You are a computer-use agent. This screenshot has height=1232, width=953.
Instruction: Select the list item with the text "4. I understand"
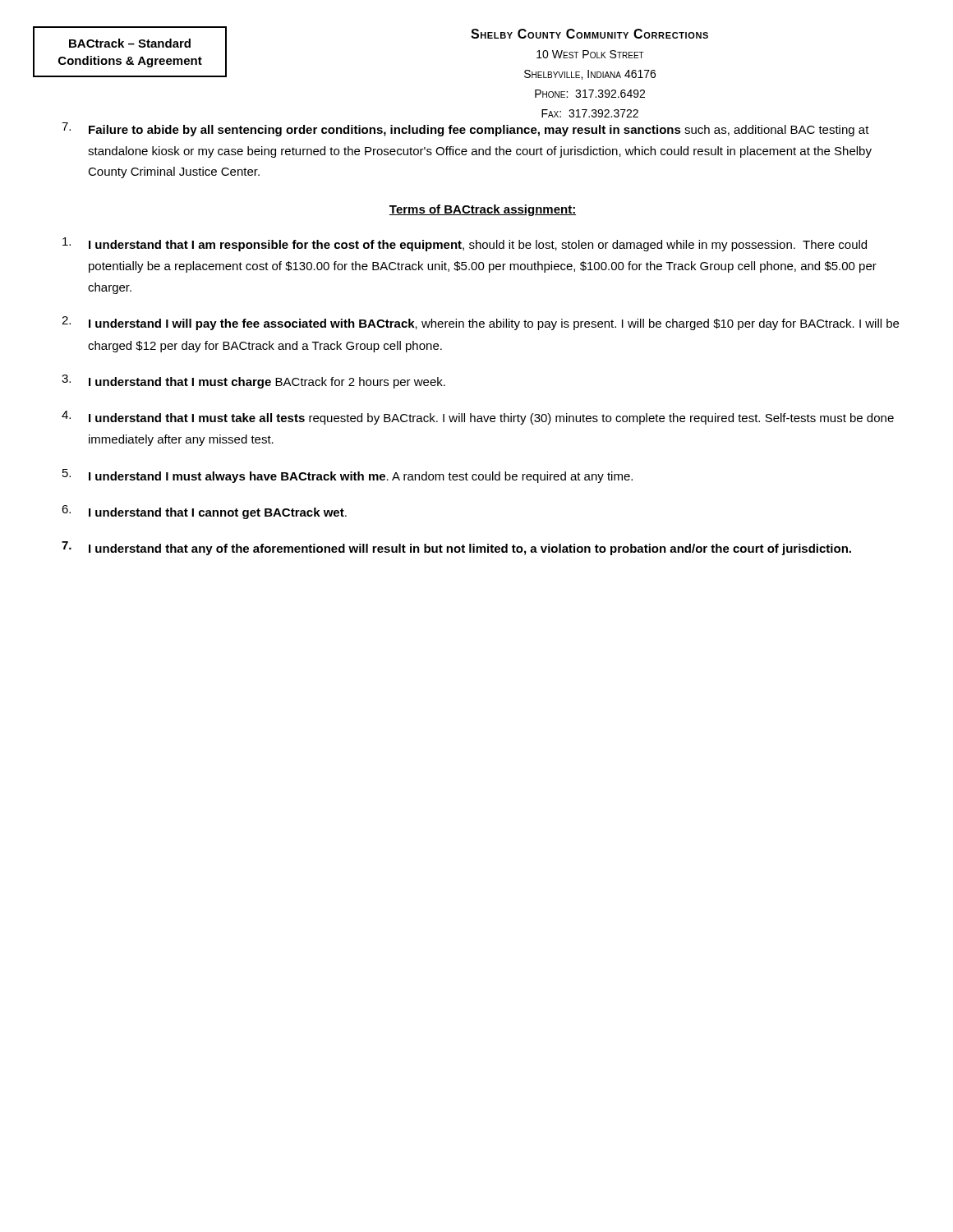pos(483,429)
